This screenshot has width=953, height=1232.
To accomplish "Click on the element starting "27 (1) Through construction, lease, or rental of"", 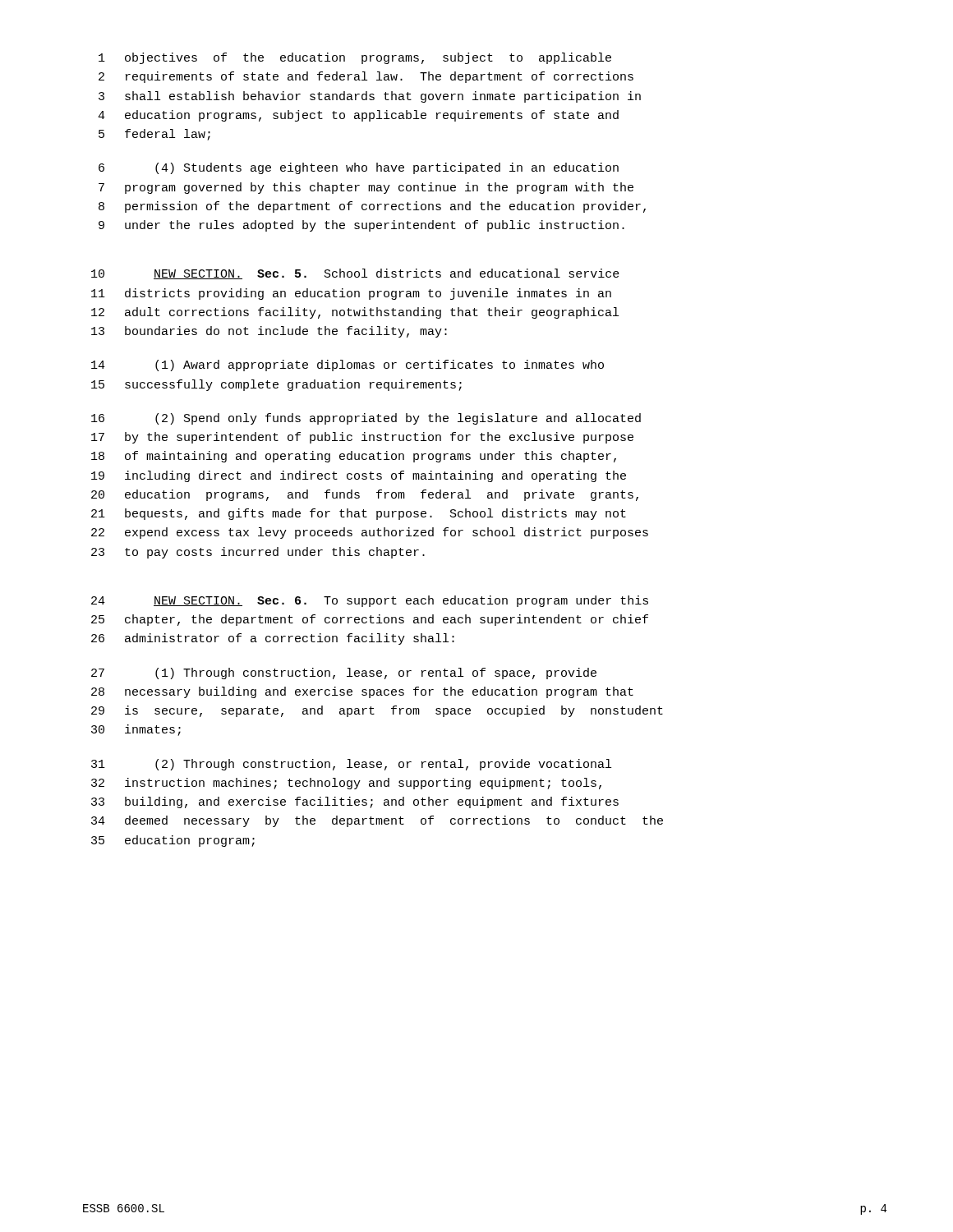I will (485, 702).
